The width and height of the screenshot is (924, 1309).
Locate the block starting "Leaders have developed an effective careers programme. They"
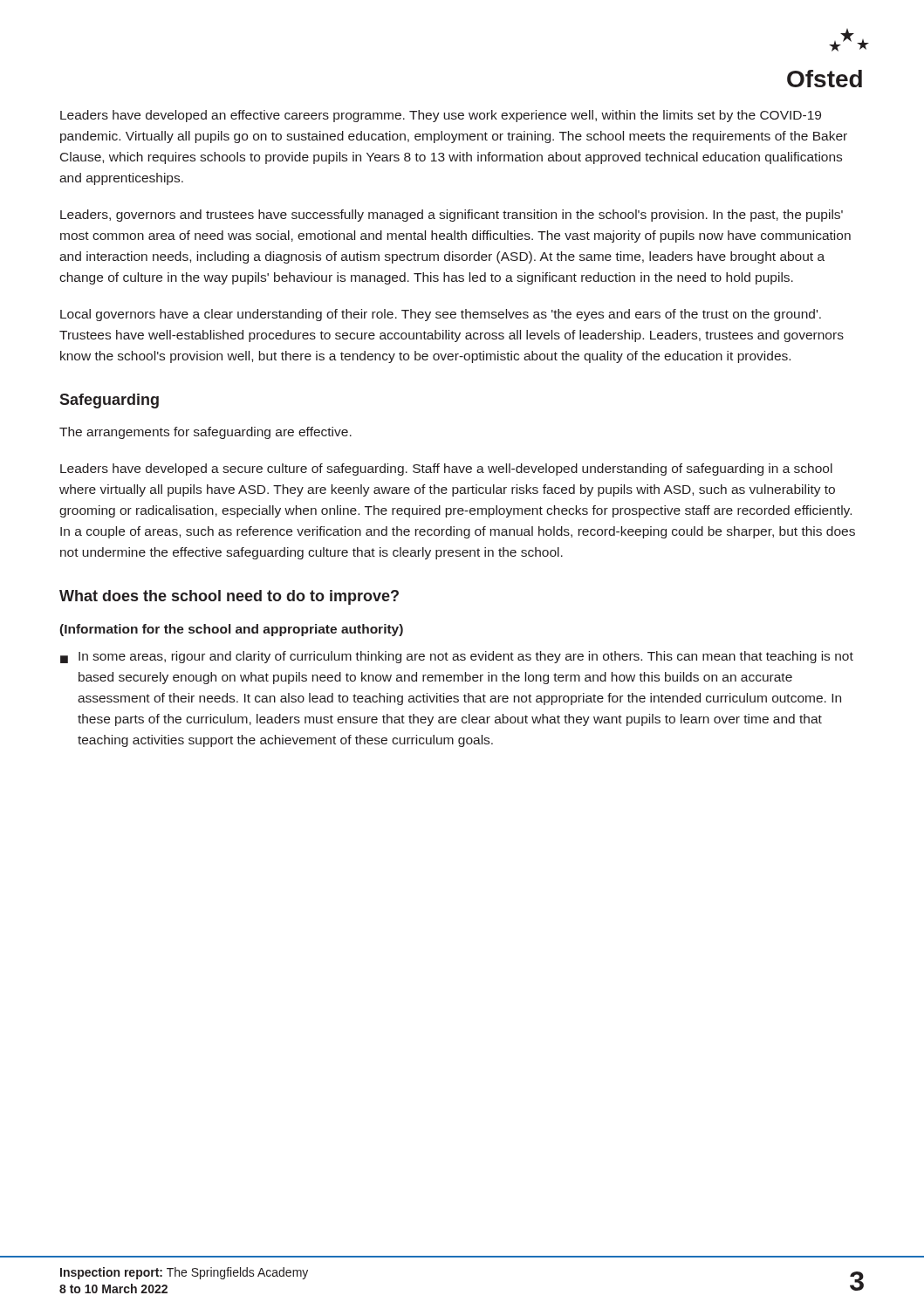[x=453, y=146]
